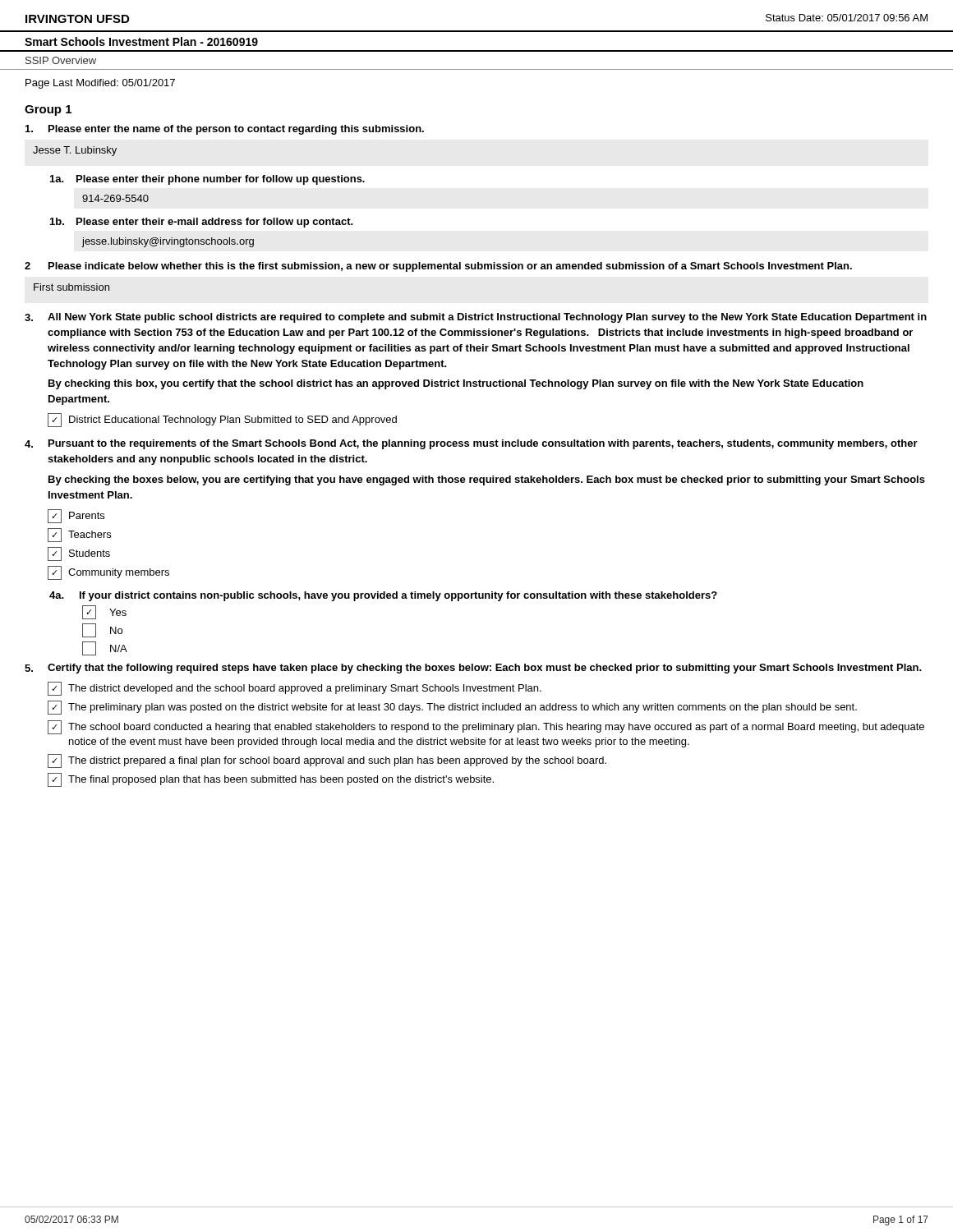Click where it says "First submission"
The height and width of the screenshot is (1232, 953).
71,287
